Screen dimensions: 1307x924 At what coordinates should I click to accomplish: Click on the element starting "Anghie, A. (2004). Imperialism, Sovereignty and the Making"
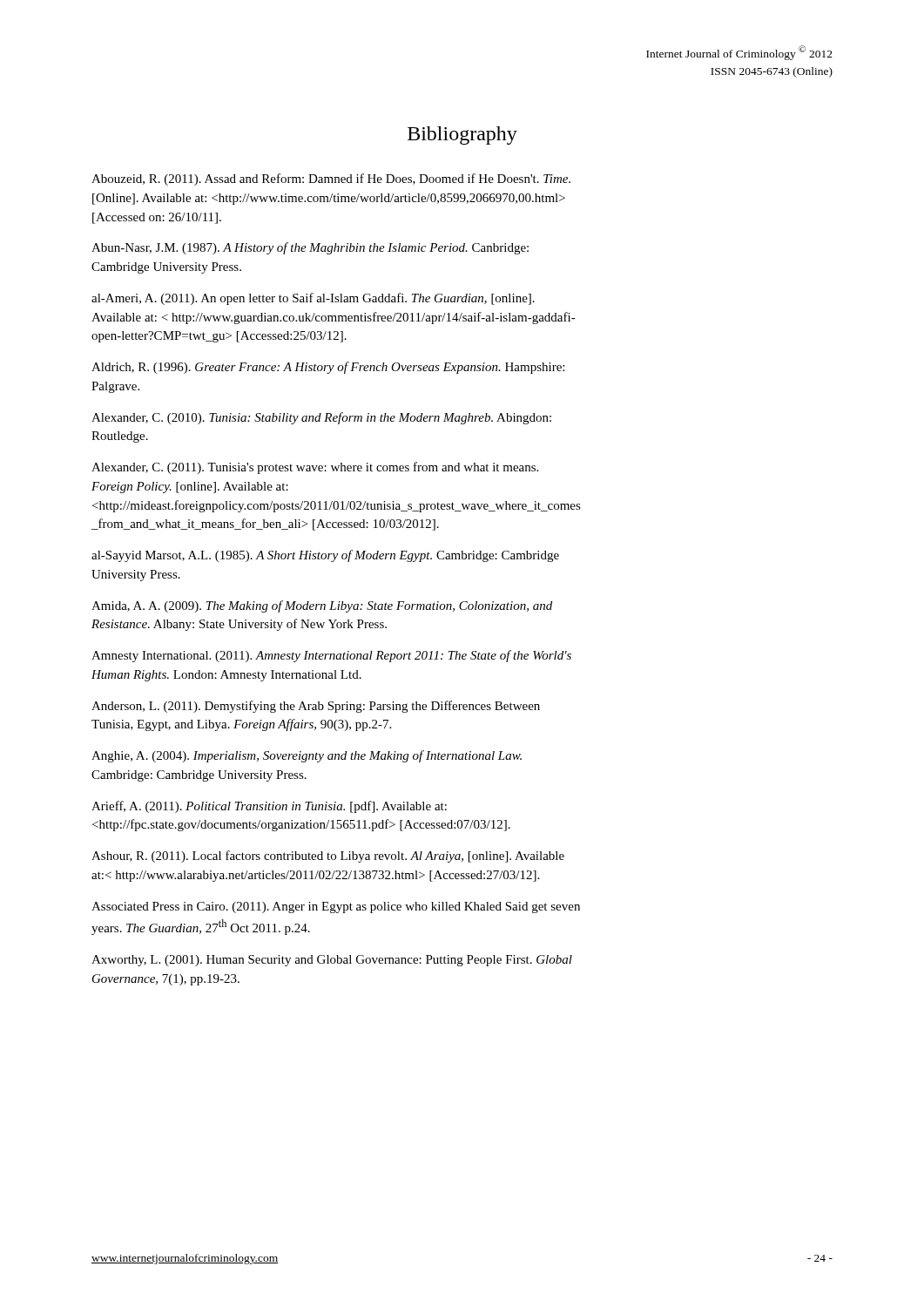(x=307, y=765)
